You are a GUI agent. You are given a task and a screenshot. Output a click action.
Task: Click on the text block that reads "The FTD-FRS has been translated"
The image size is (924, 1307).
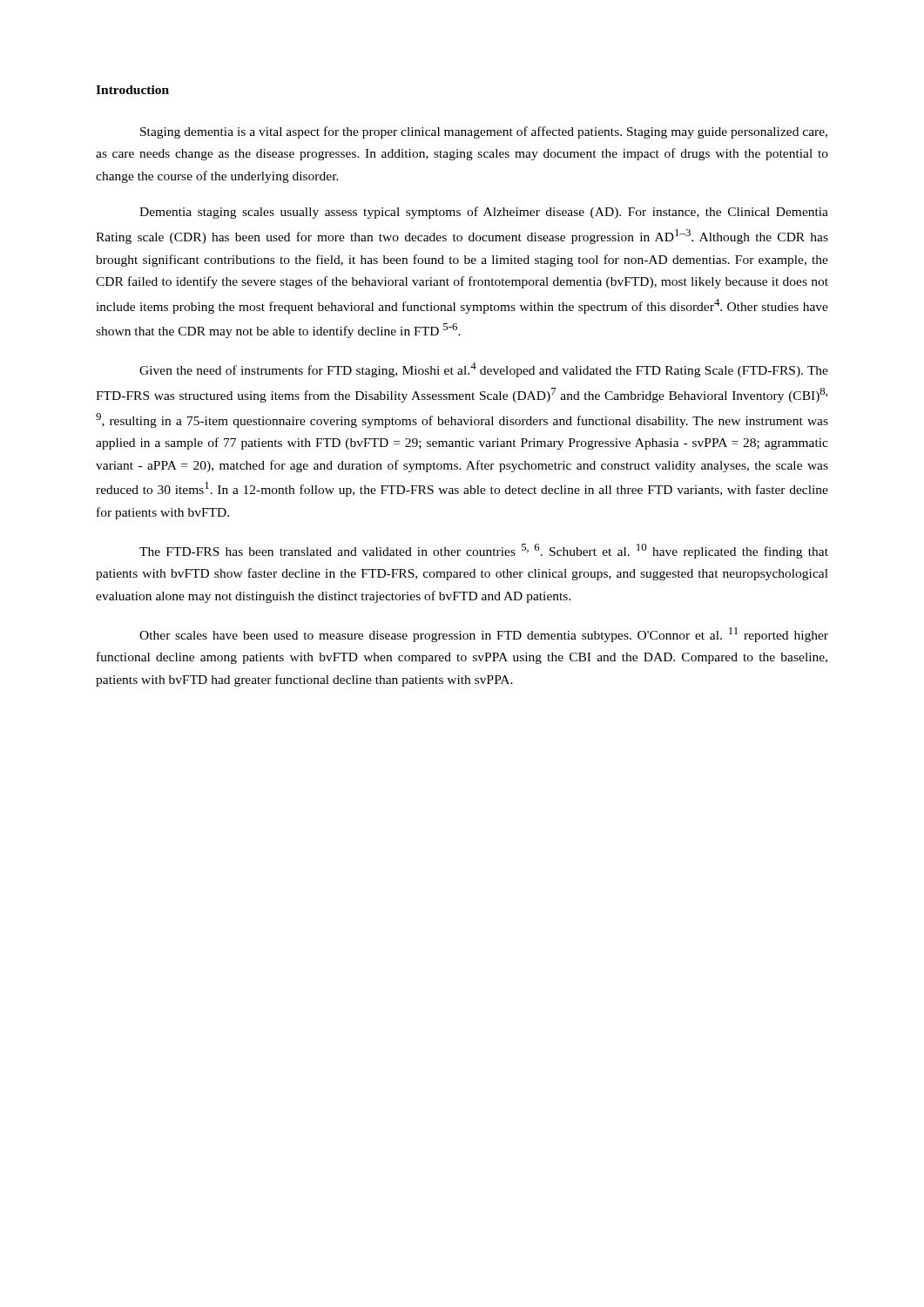(462, 571)
